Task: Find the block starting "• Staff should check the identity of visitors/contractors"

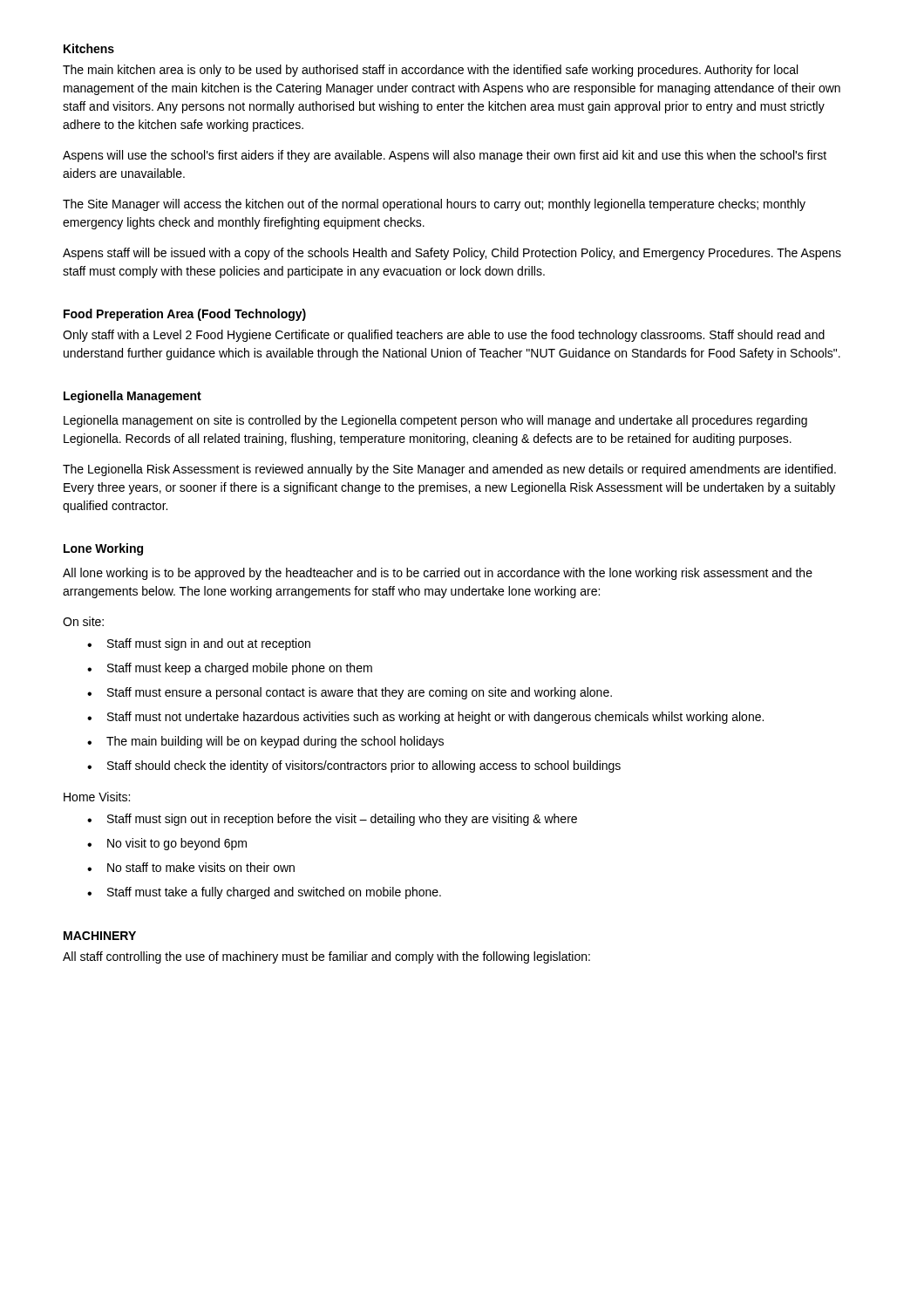Action: pos(474,767)
